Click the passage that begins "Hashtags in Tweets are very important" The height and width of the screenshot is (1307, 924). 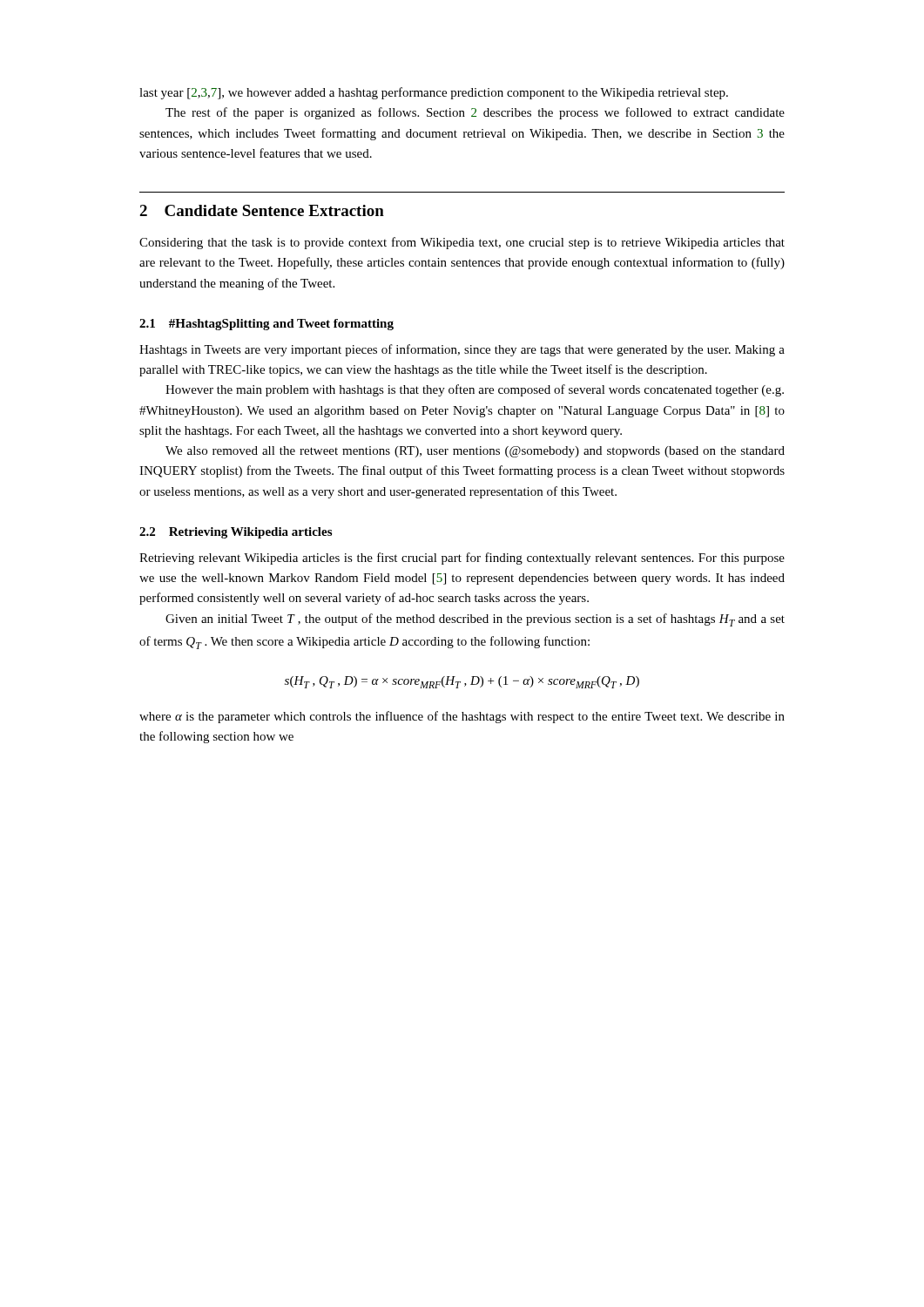pos(462,421)
